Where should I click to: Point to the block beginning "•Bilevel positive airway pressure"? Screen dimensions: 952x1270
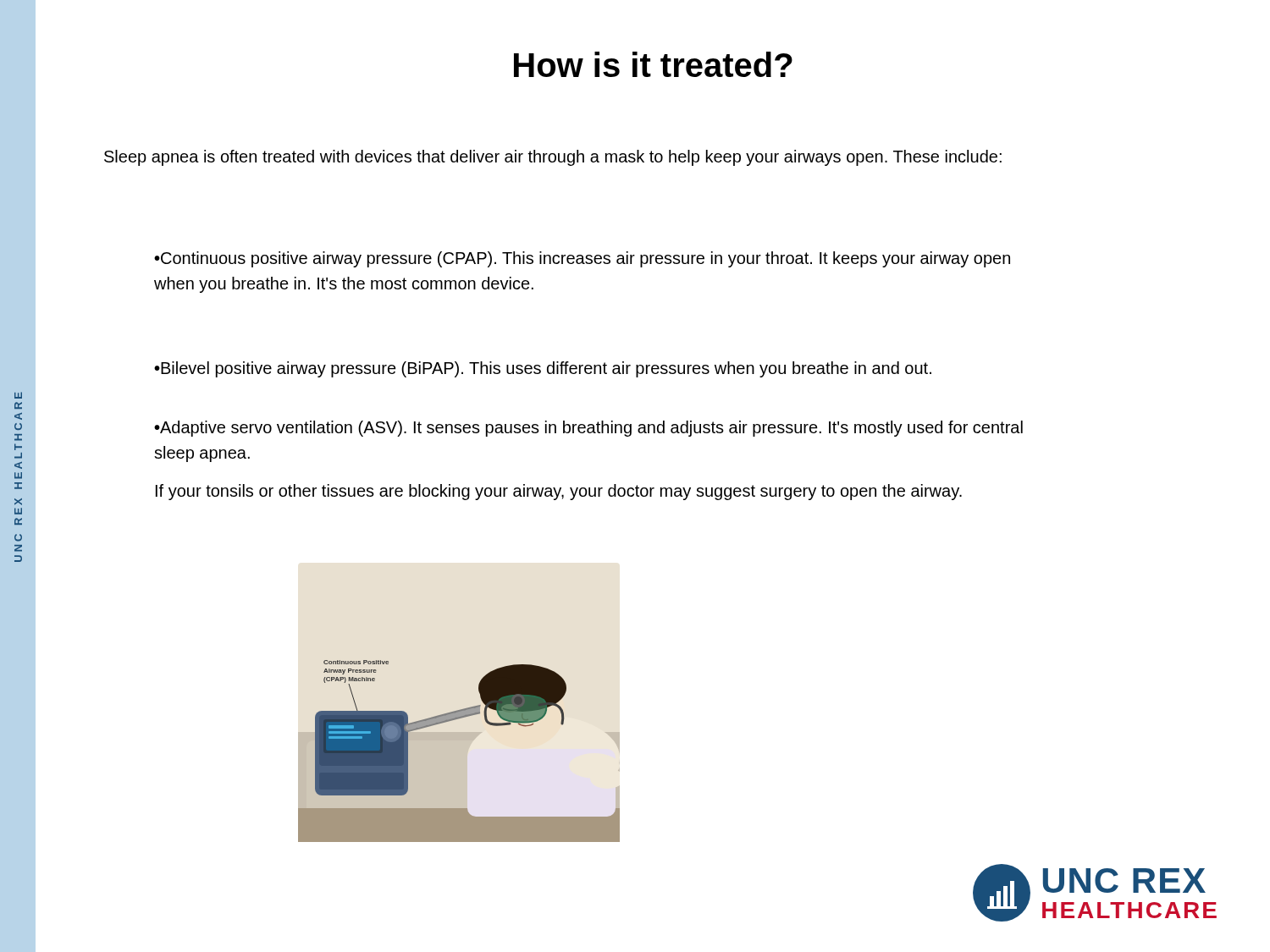(x=543, y=368)
